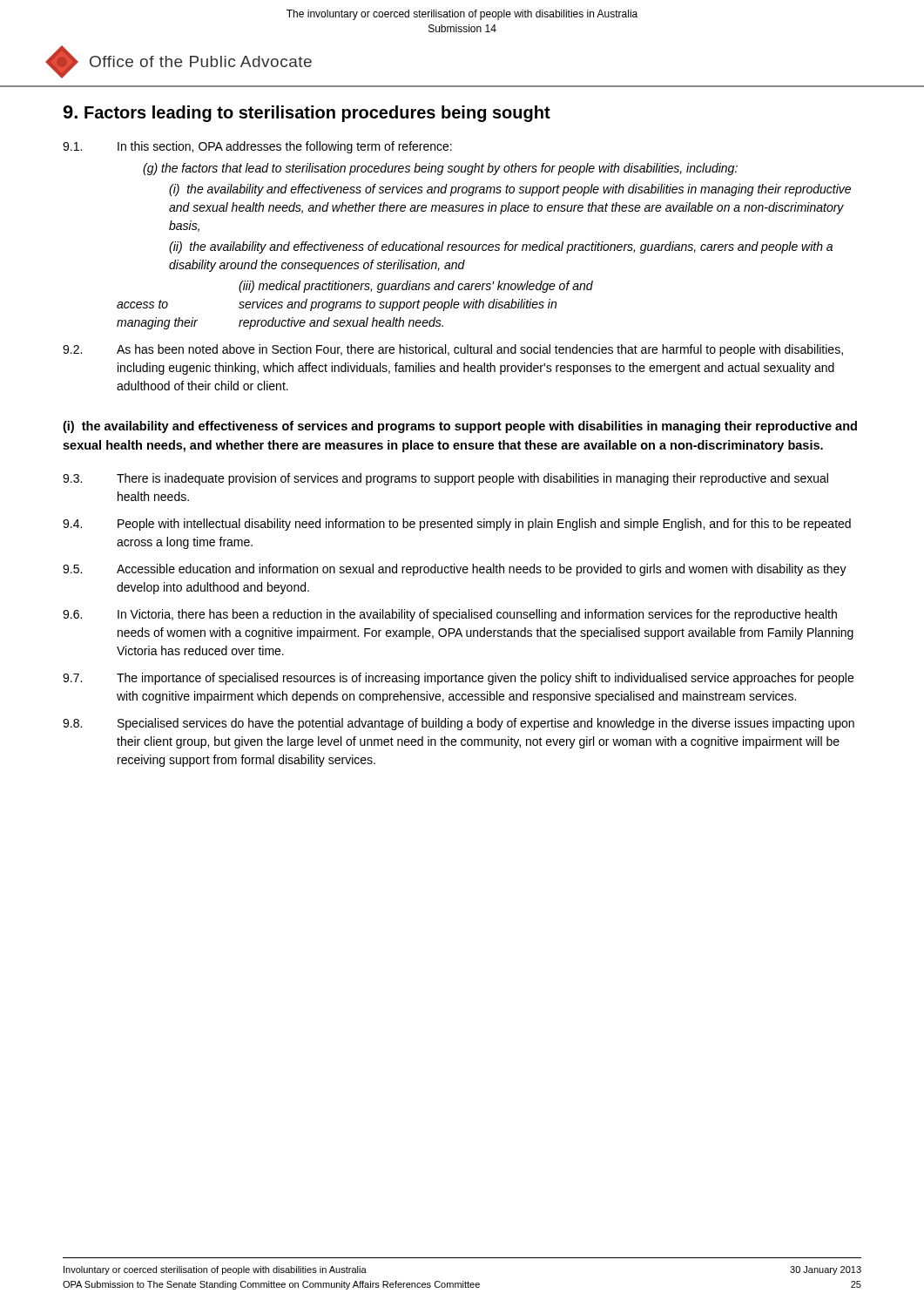Click on the passage starting "5. Accessible education and"
924x1307 pixels.
[462, 578]
